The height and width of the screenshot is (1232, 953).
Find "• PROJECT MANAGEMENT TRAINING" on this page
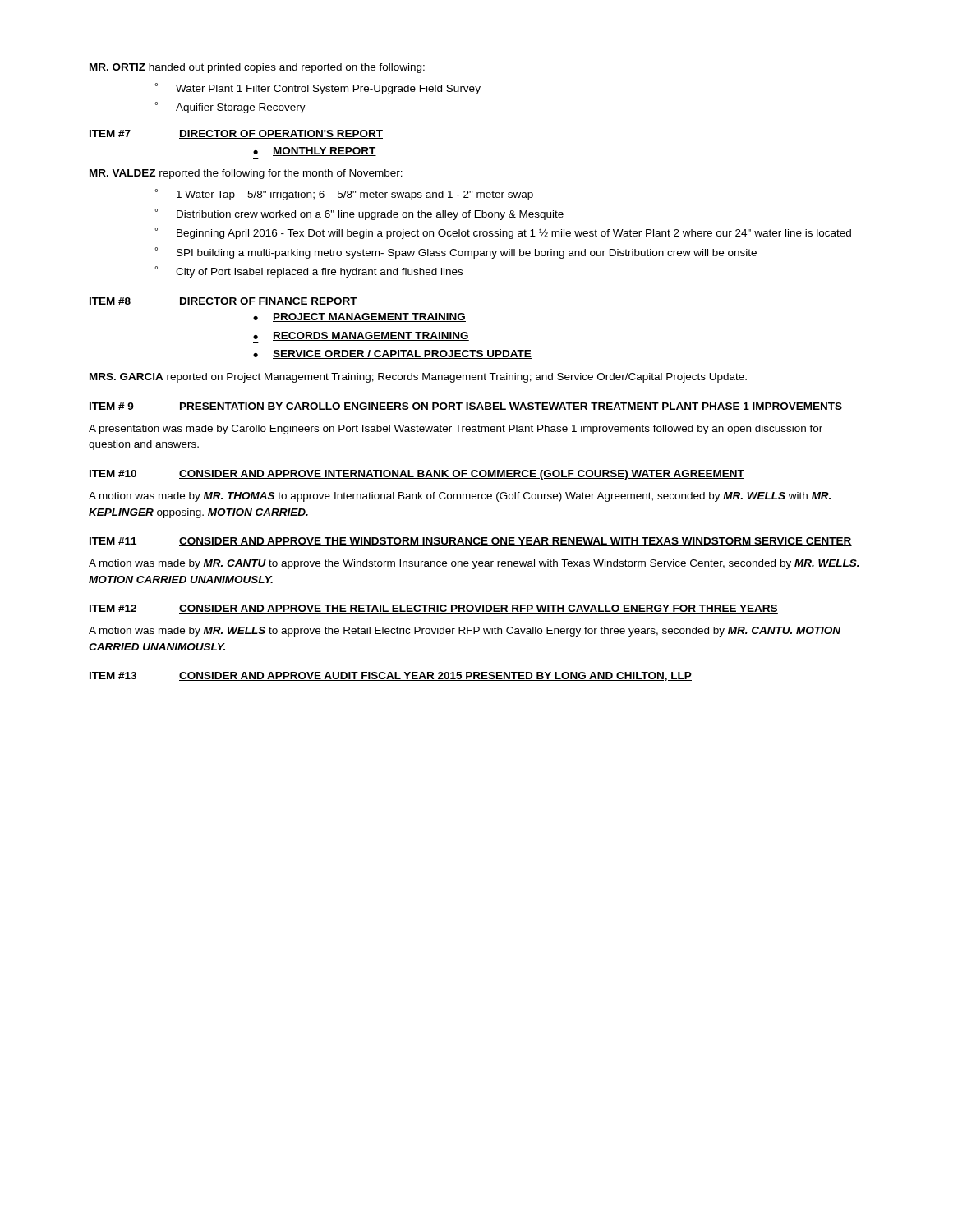pyautogui.click(x=359, y=318)
